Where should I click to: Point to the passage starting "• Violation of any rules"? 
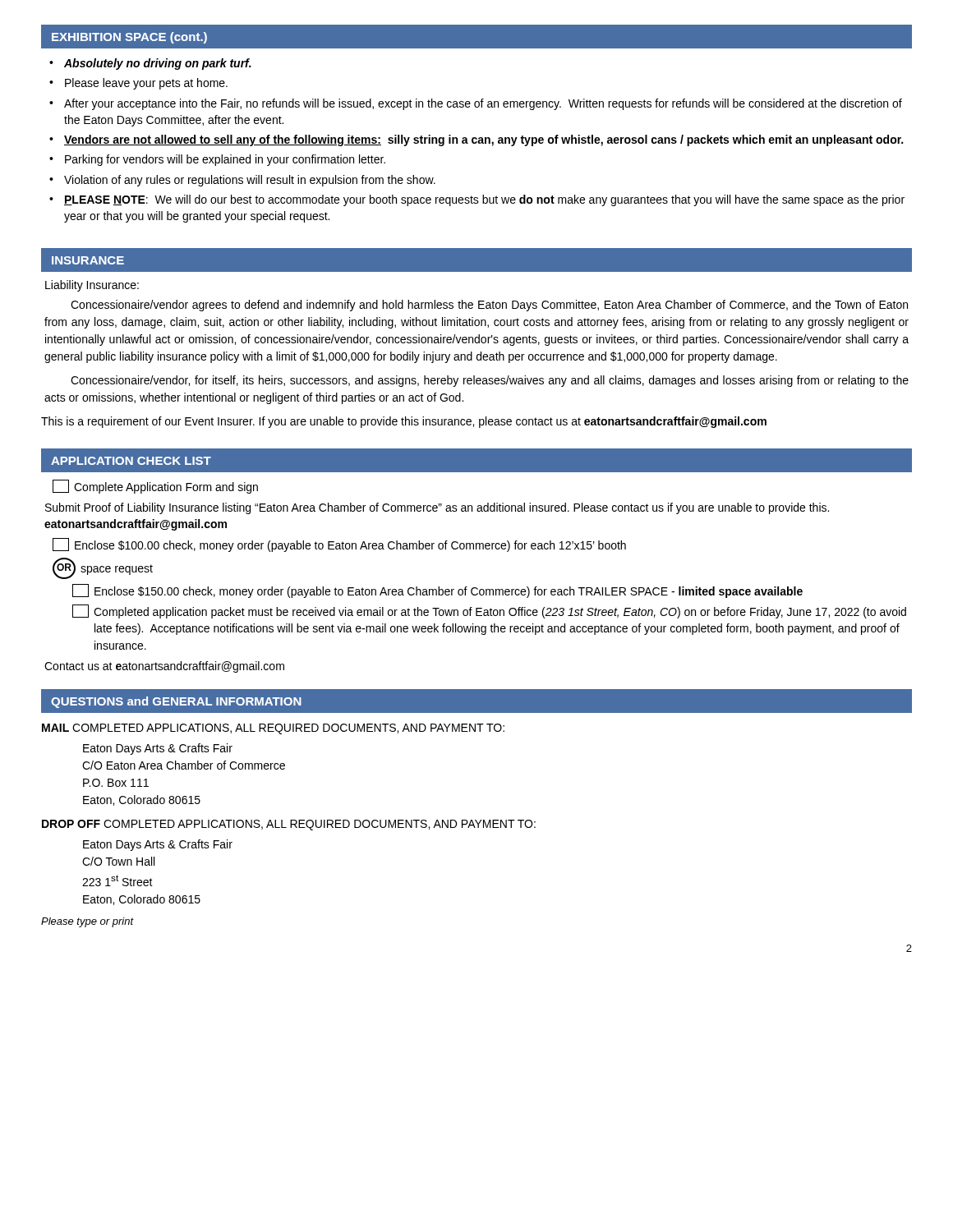(x=242, y=181)
